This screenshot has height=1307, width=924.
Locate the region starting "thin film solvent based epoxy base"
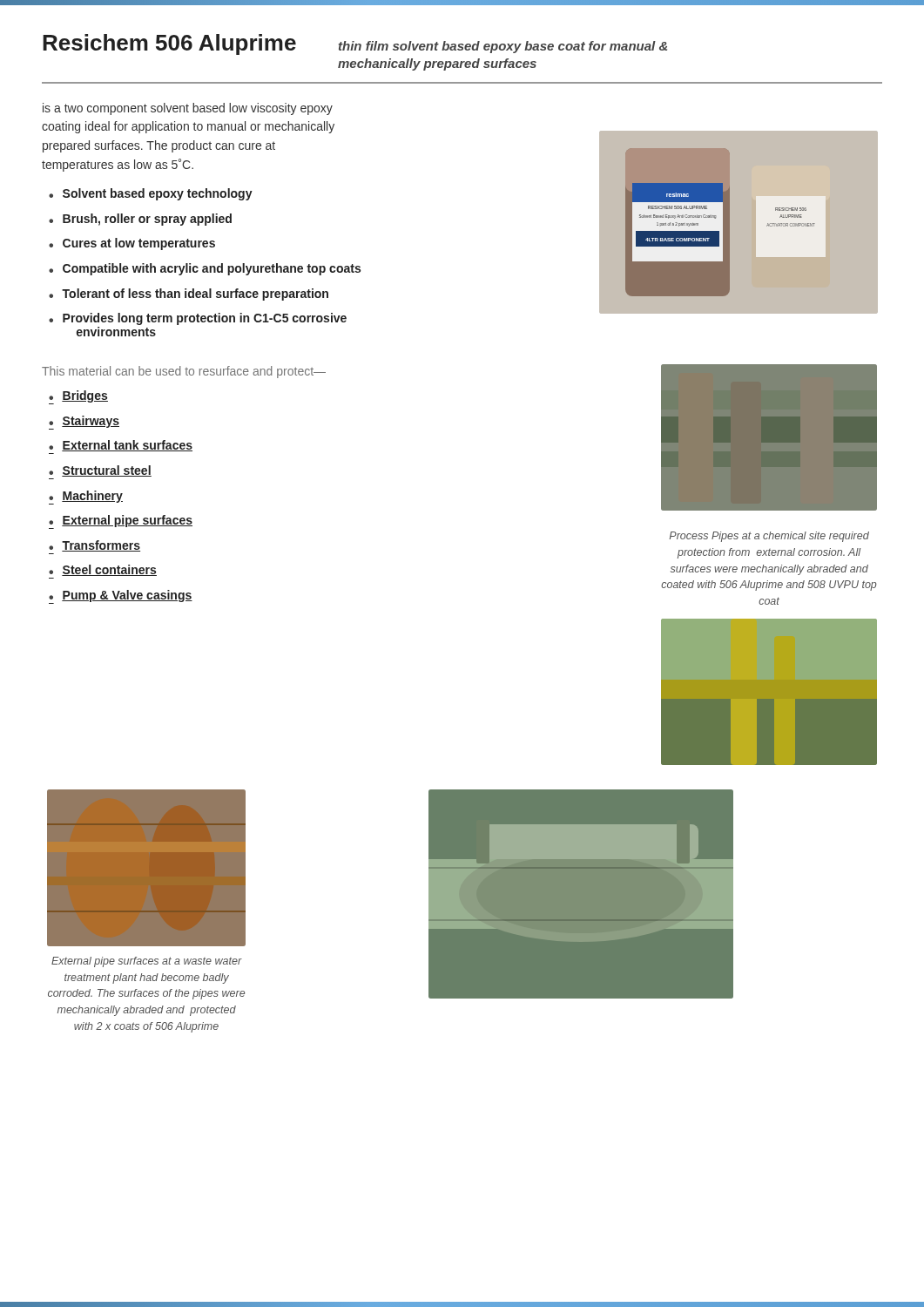click(503, 55)
